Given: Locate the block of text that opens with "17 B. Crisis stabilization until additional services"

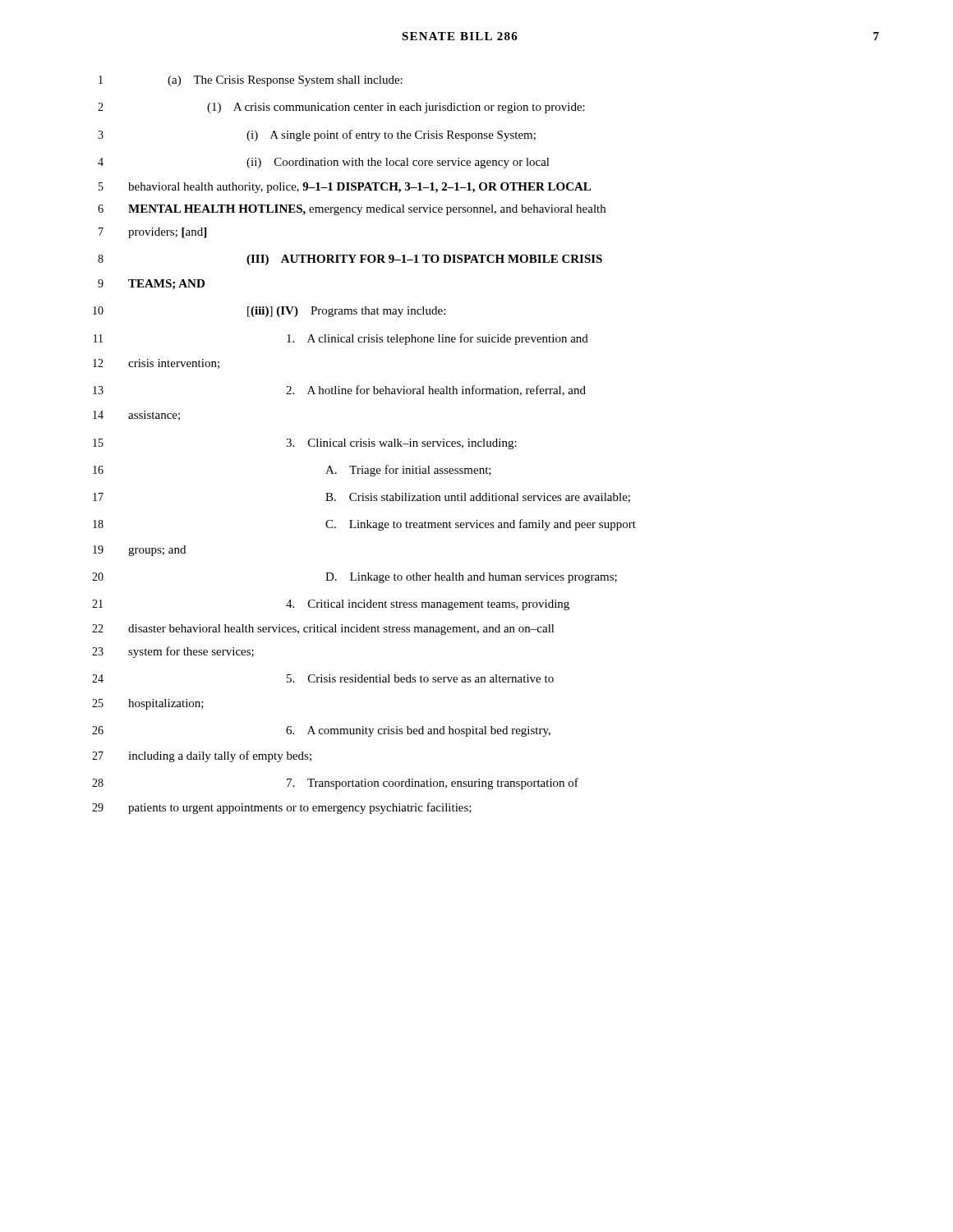Looking at the screenshot, I should pos(476,497).
